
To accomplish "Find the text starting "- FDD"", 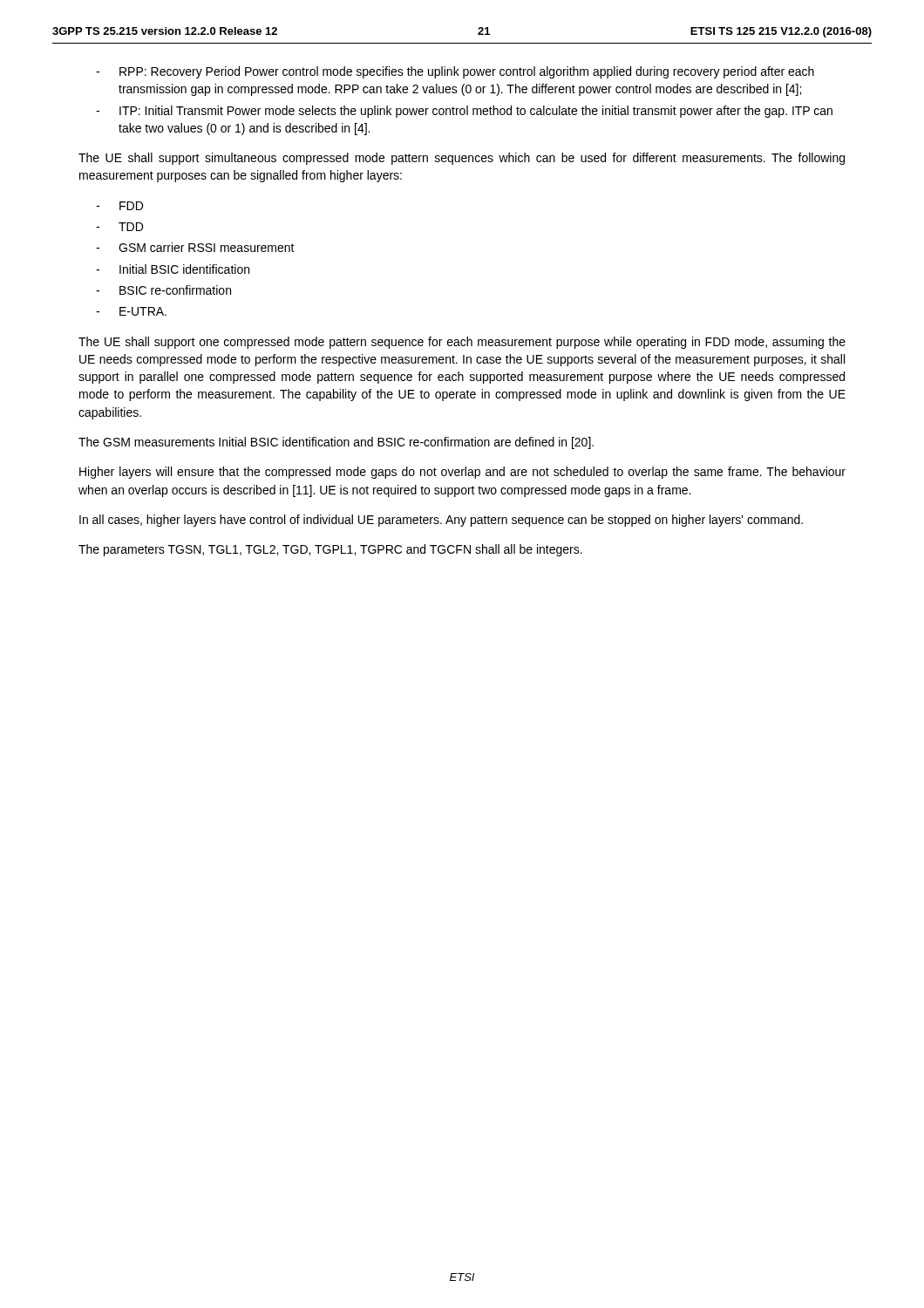I will click(119, 206).
